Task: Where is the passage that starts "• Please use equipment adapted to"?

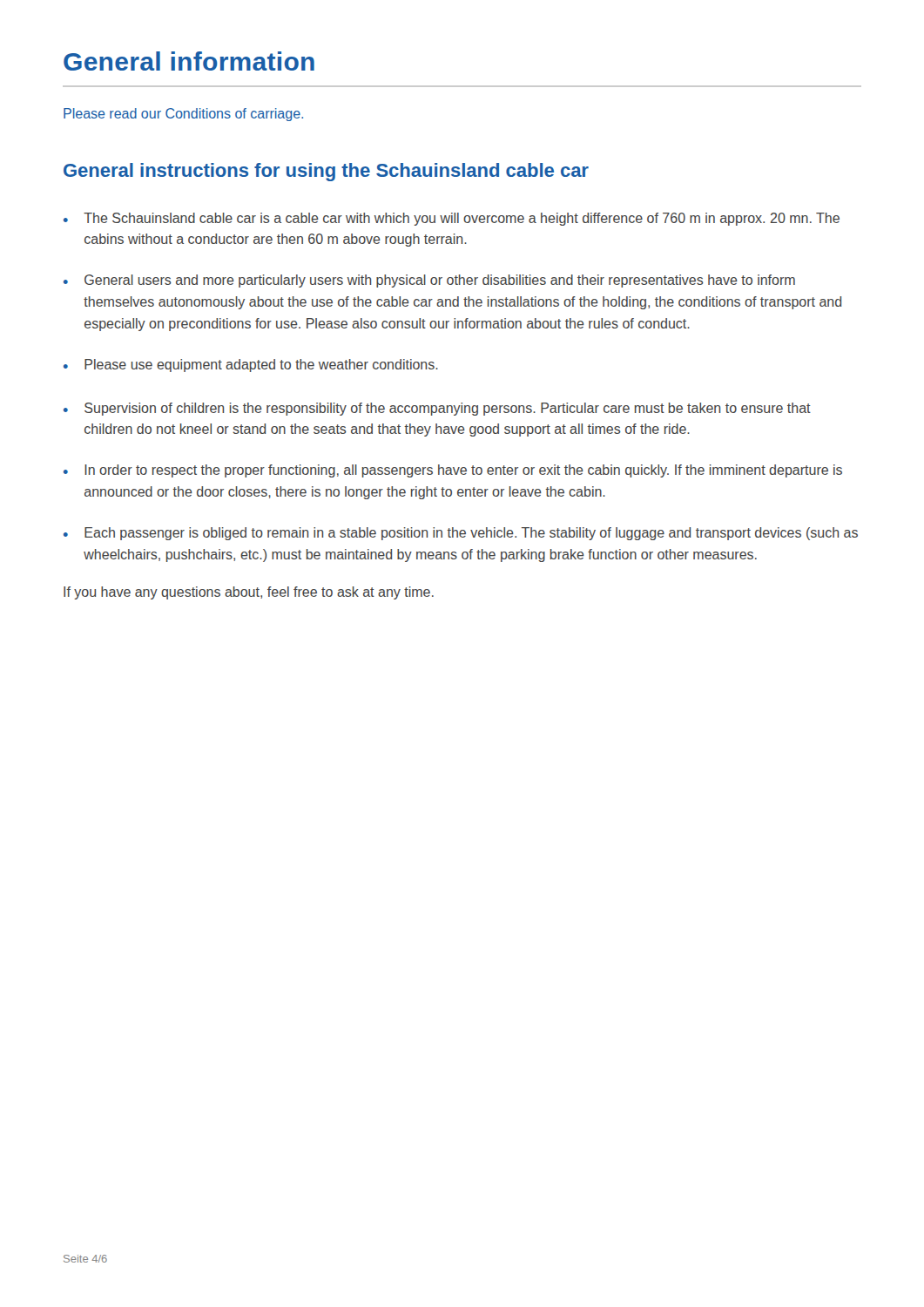Action: tap(251, 366)
